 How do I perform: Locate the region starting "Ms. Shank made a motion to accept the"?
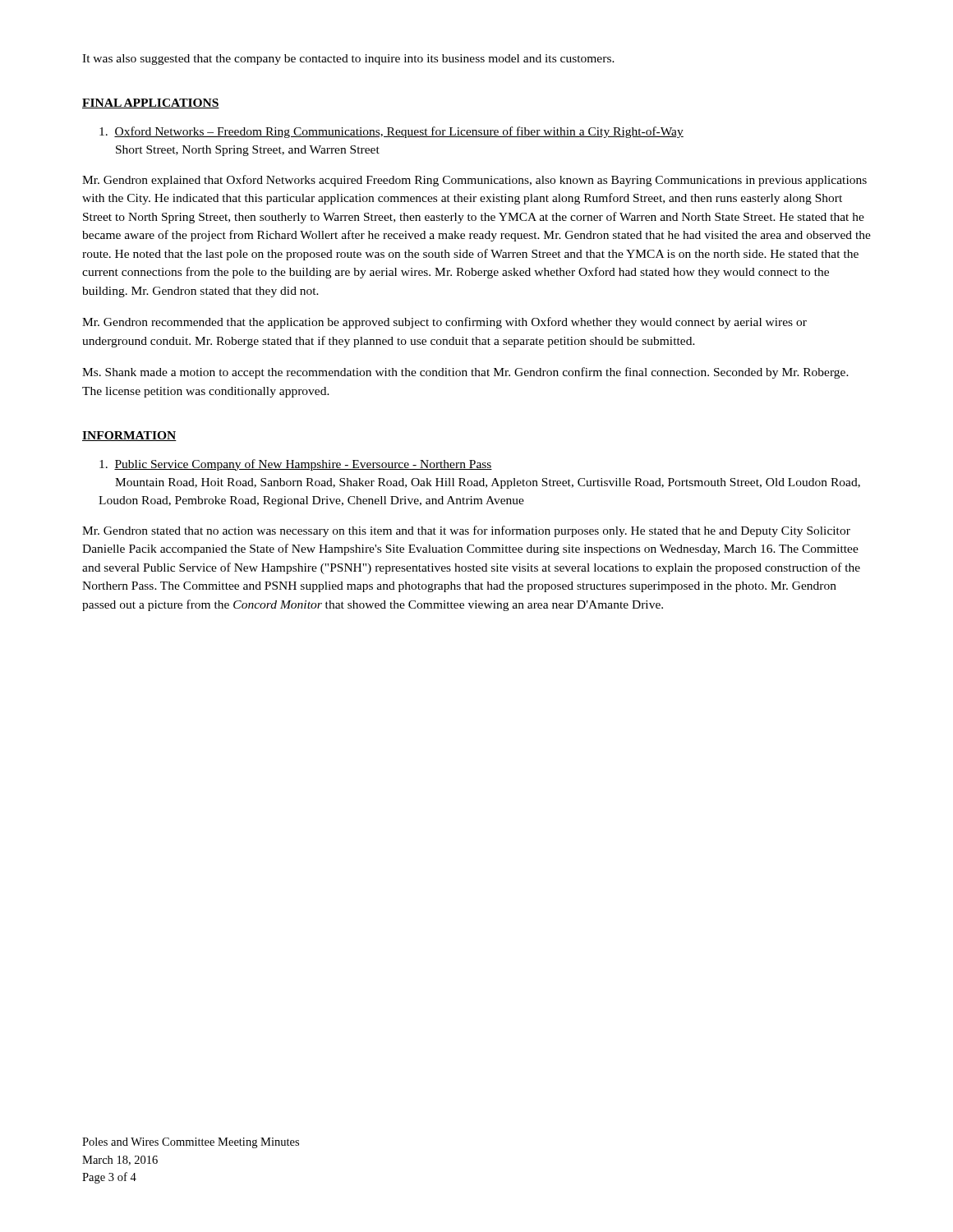(x=466, y=381)
